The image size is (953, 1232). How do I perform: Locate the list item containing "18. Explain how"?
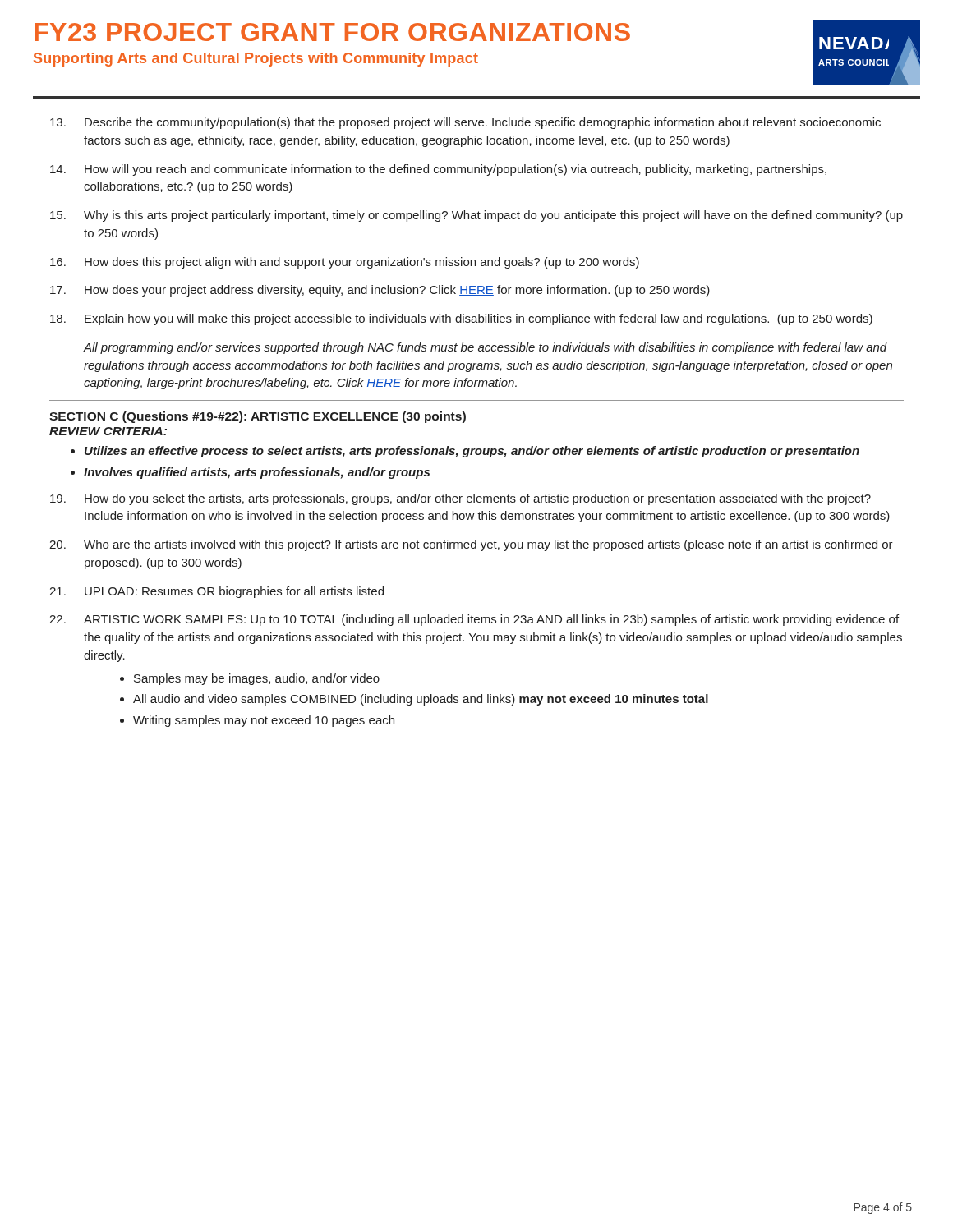(x=476, y=319)
